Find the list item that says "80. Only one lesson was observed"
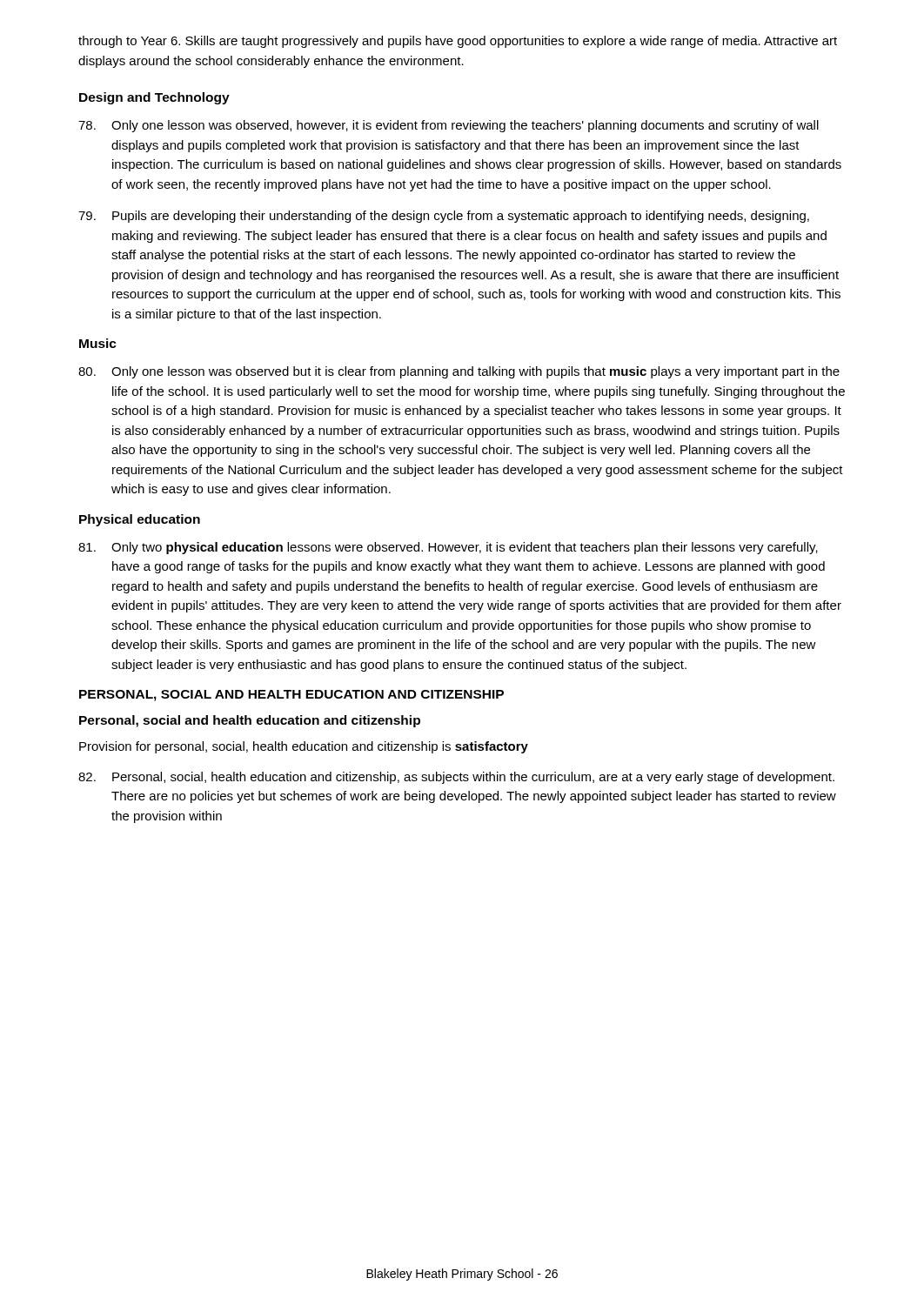The height and width of the screenshot is (1305, 924). pos(462,430)
